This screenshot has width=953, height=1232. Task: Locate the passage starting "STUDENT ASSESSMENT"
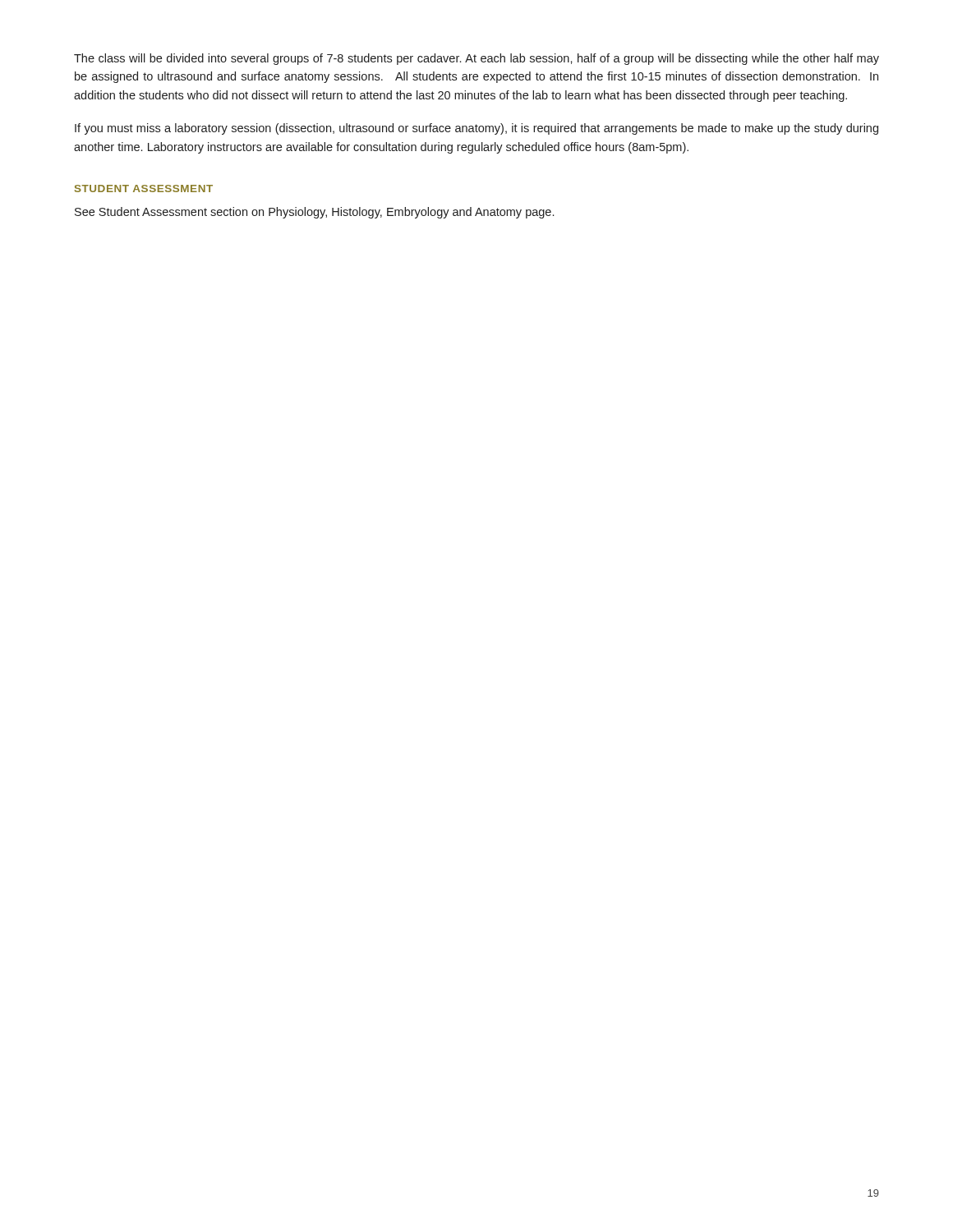pyautogui.click(x=144, y=189)
